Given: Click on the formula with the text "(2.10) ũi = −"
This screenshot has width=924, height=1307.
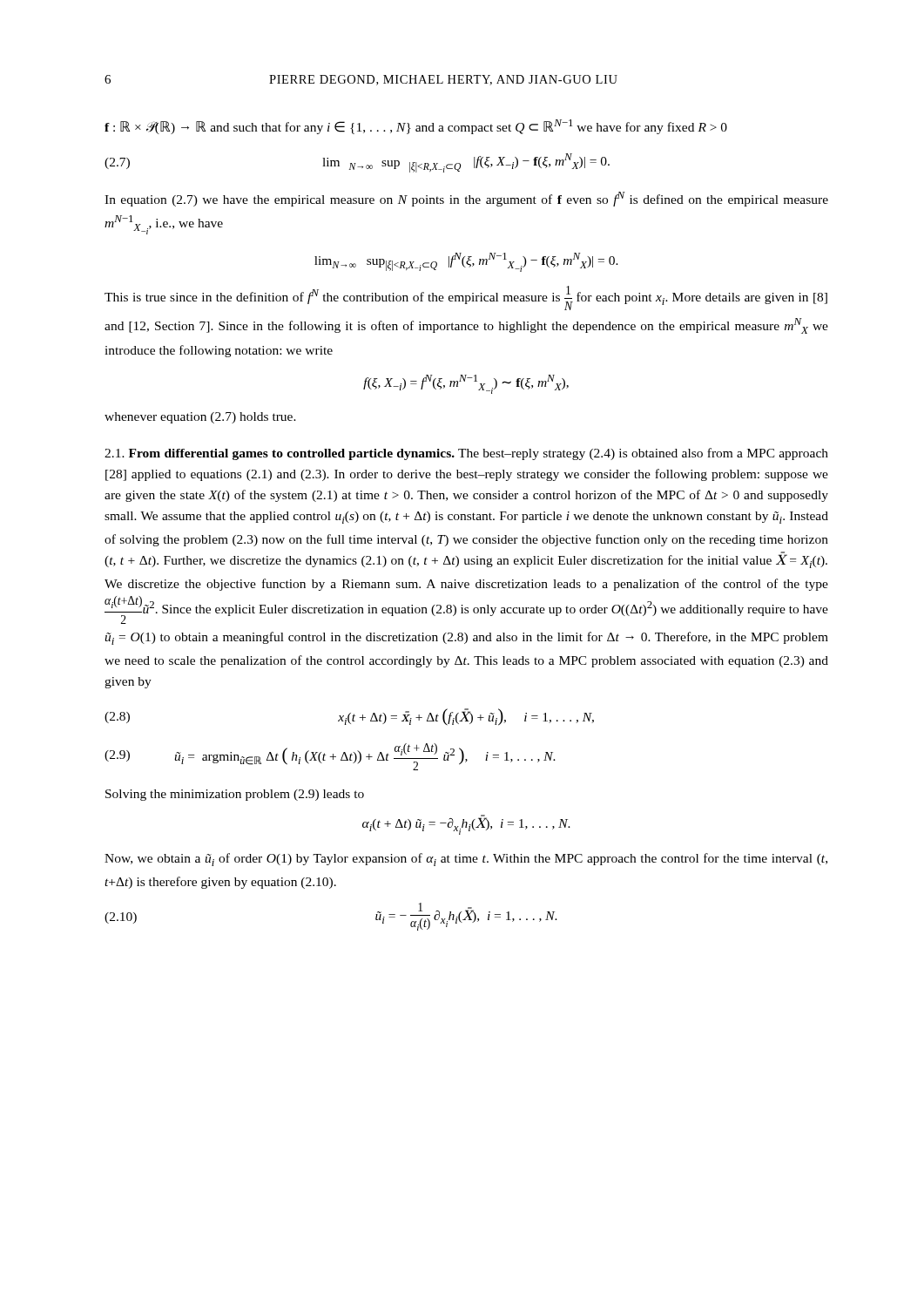Looking at the screenshot, I should pos(466,917).
